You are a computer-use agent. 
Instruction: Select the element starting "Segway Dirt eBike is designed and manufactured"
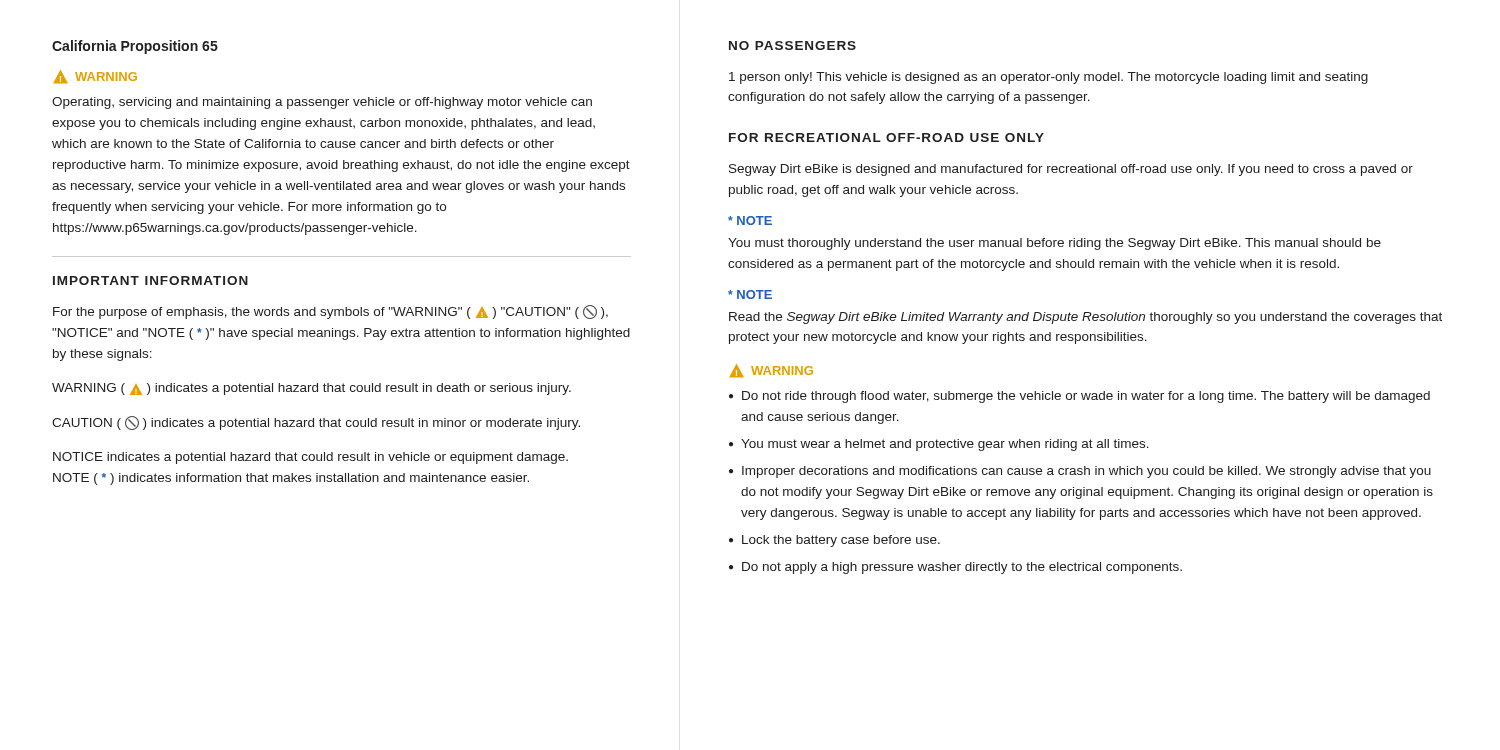[1088, 180]
